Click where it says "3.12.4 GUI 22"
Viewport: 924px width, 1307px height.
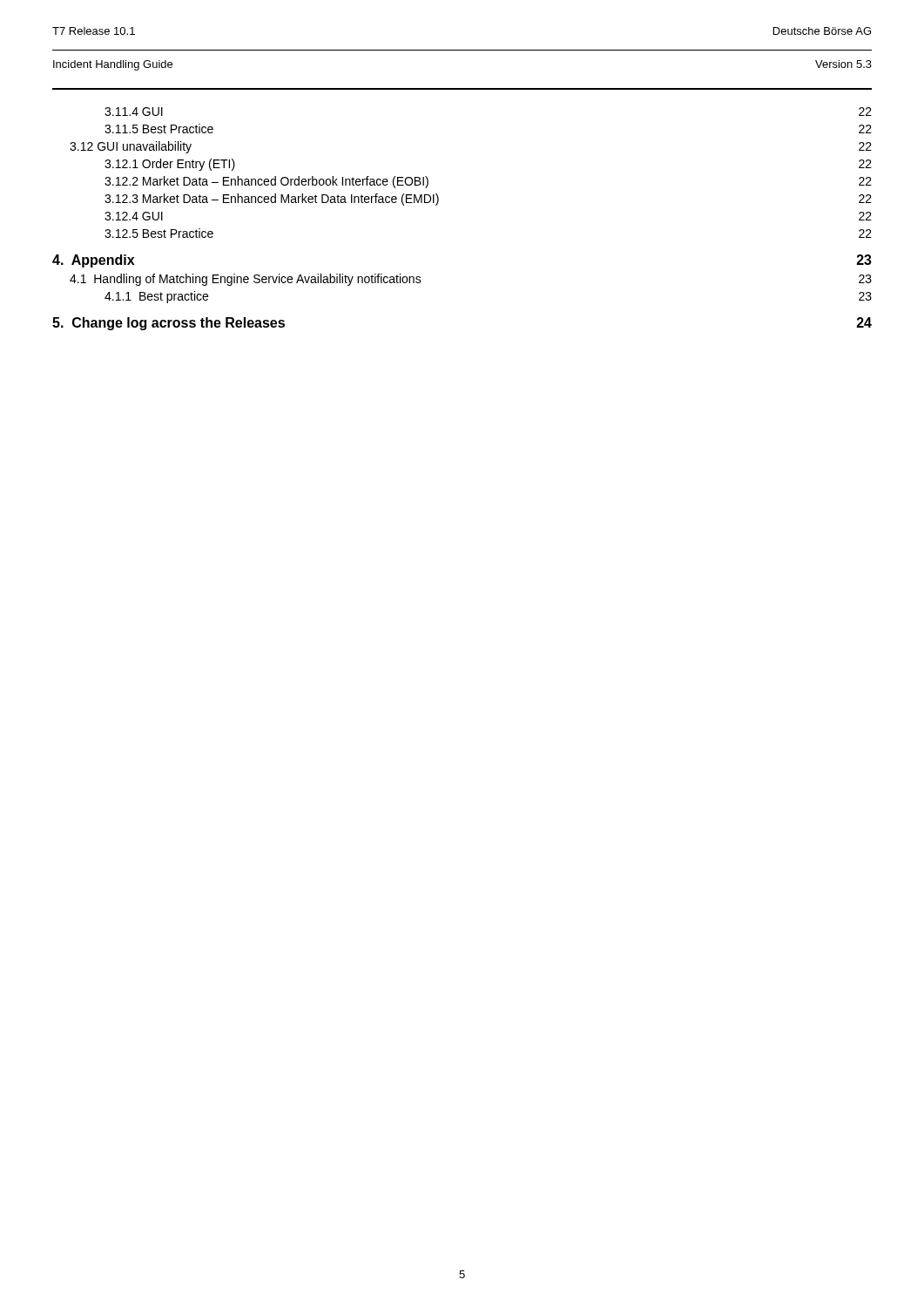point(135,216)
